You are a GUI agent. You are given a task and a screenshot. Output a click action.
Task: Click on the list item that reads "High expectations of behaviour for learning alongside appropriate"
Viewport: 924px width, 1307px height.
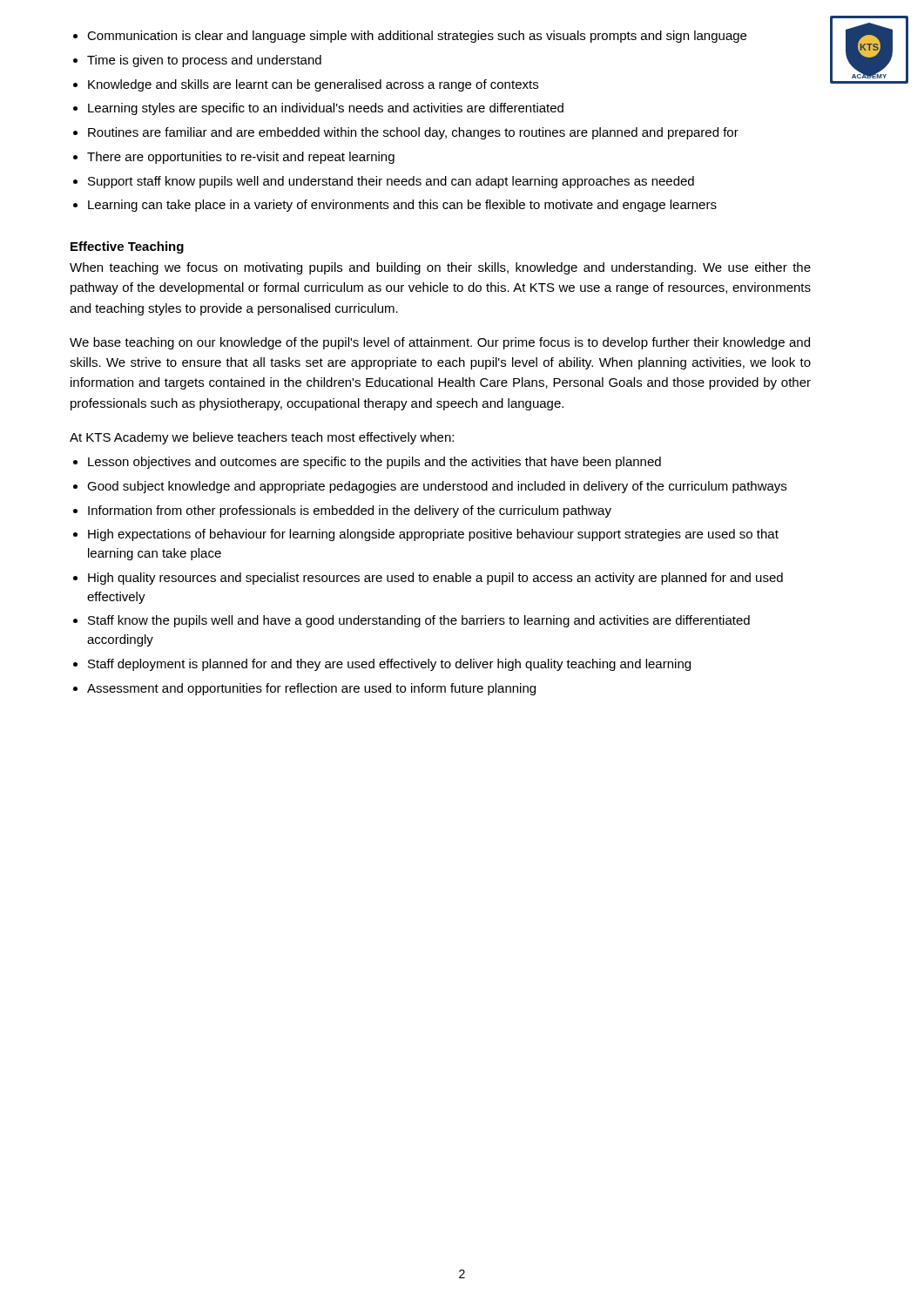coord(449,544)
